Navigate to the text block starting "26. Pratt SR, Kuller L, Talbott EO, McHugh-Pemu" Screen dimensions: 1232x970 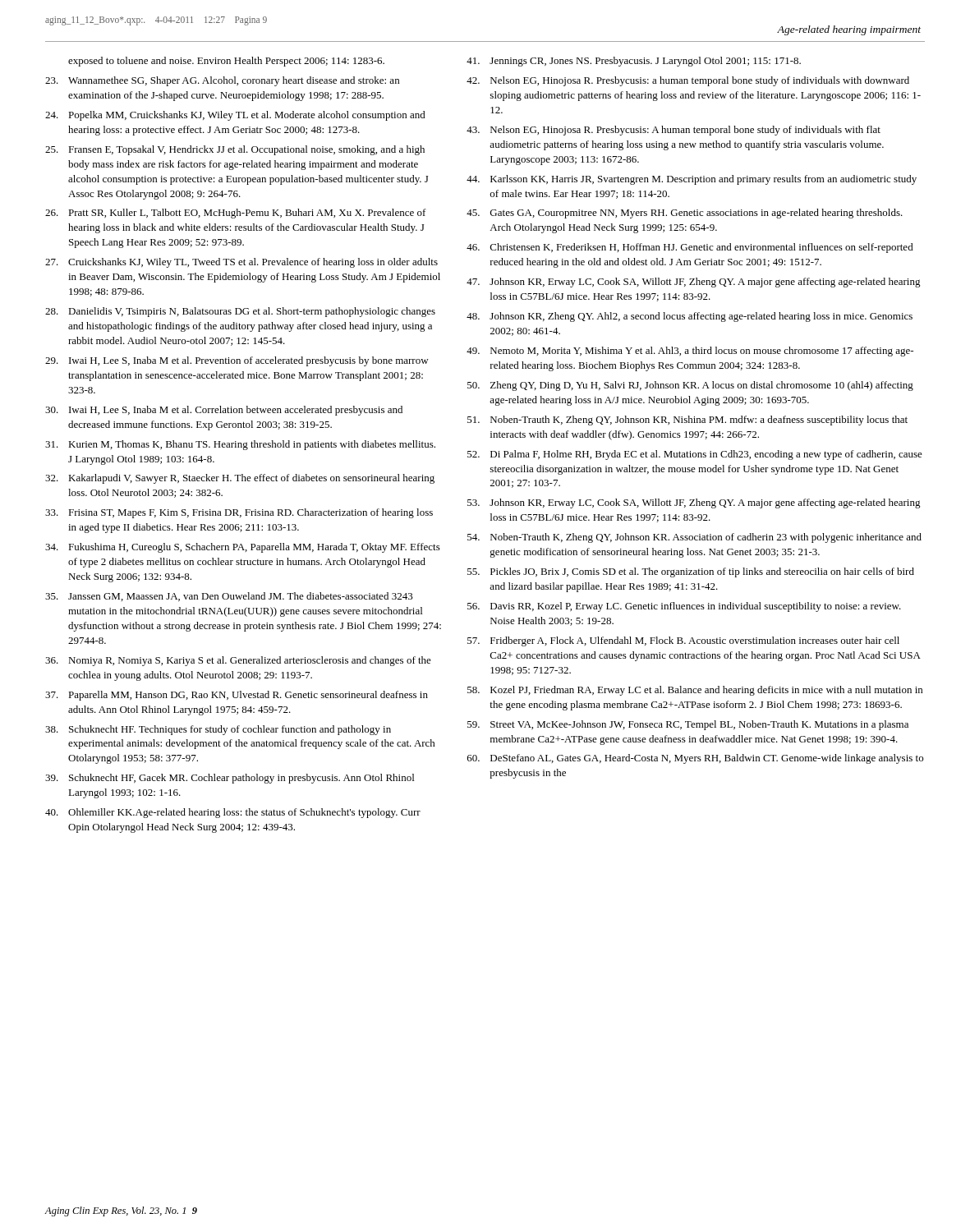[x=244, y=228]
